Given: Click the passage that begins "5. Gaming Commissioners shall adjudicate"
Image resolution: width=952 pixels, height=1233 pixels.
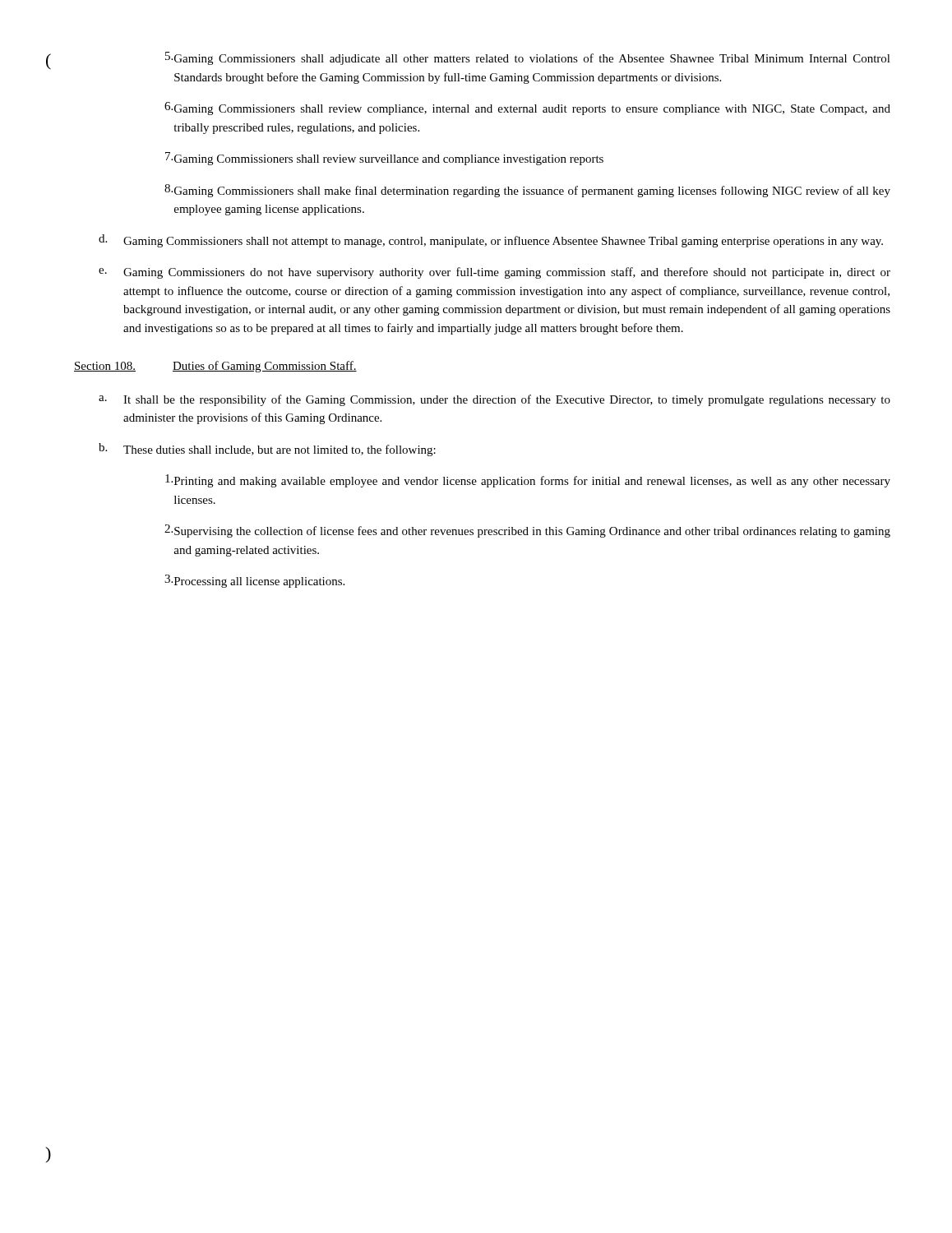Looking at the screenshot, I should tap(482, 68).
